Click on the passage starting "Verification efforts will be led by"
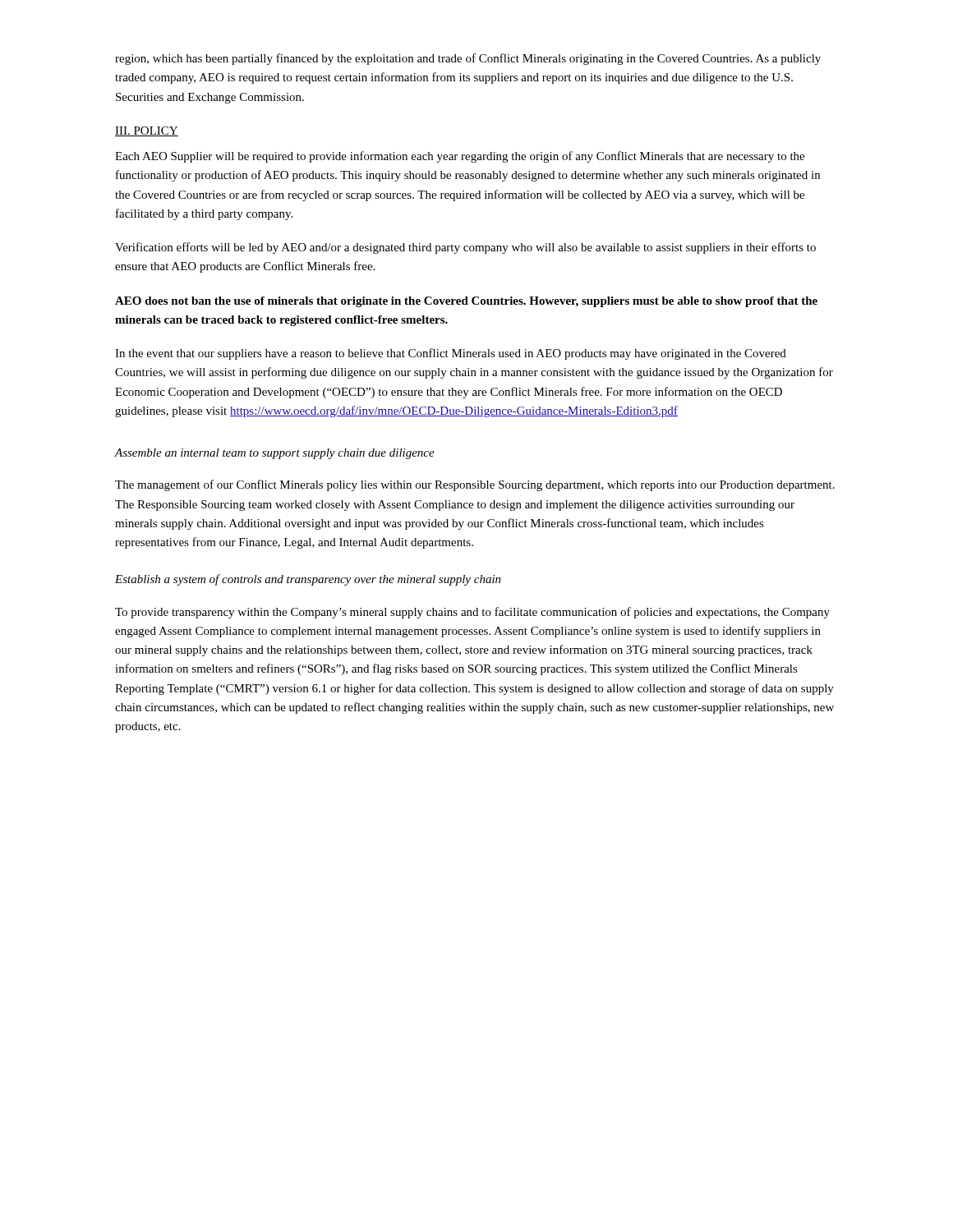Screen dimensions: 1232x953 pyautogui.click(x=466, y=257)
